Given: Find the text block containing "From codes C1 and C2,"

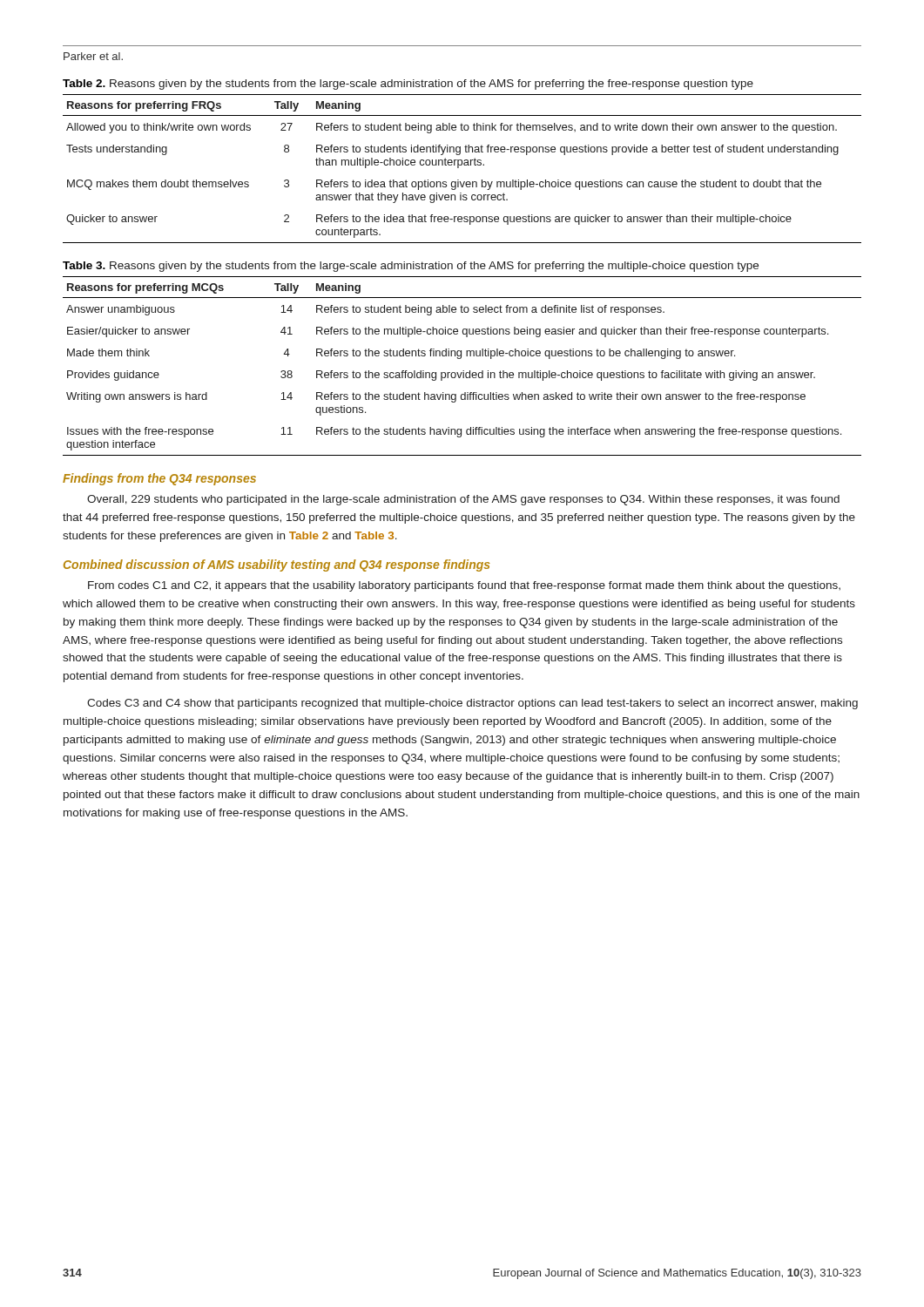Looking at the screenshot, I should click(459, 630).
